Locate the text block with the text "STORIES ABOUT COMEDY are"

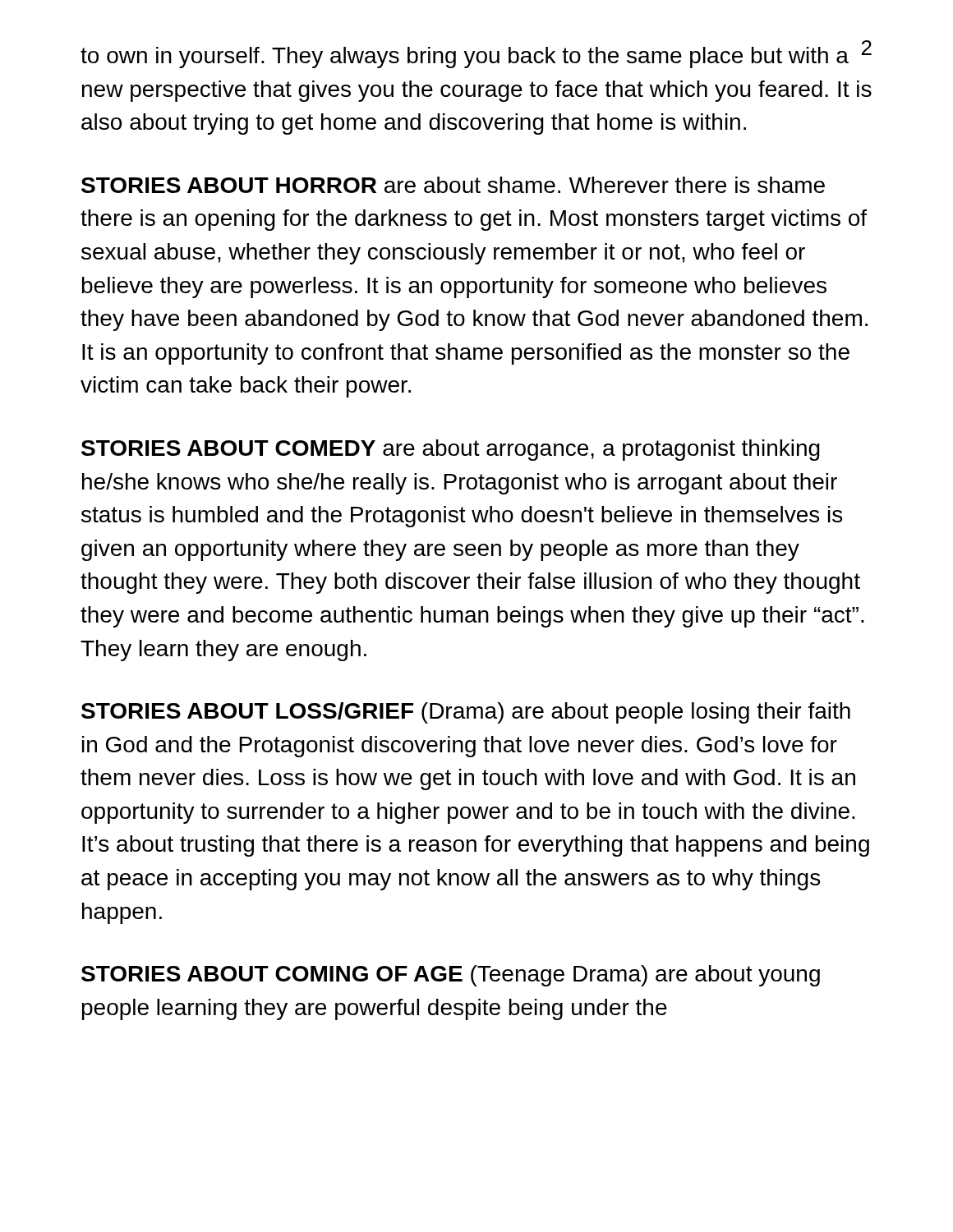point(473,548)
